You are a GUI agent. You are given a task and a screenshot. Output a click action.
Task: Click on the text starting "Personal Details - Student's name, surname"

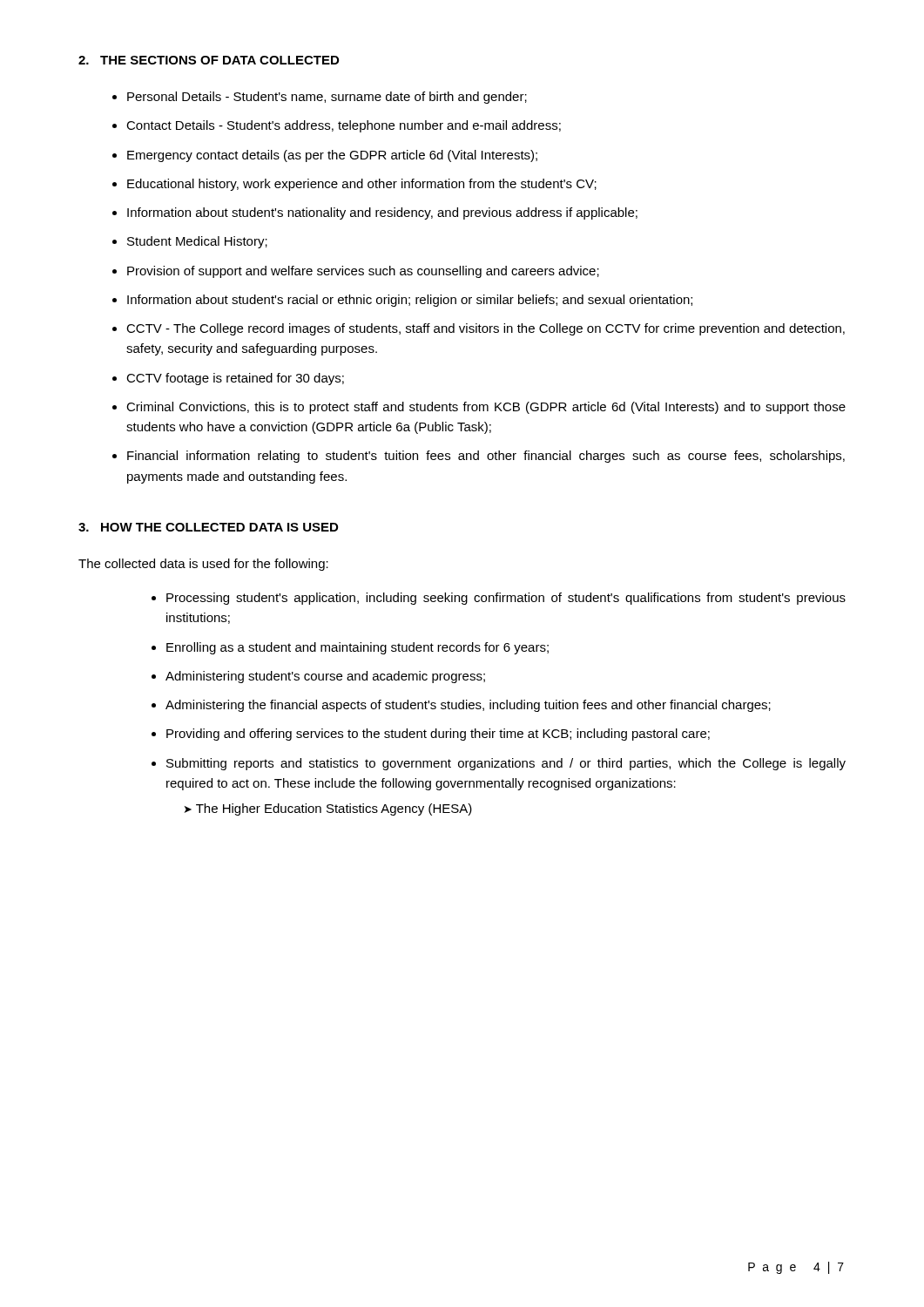pos(327,96)
